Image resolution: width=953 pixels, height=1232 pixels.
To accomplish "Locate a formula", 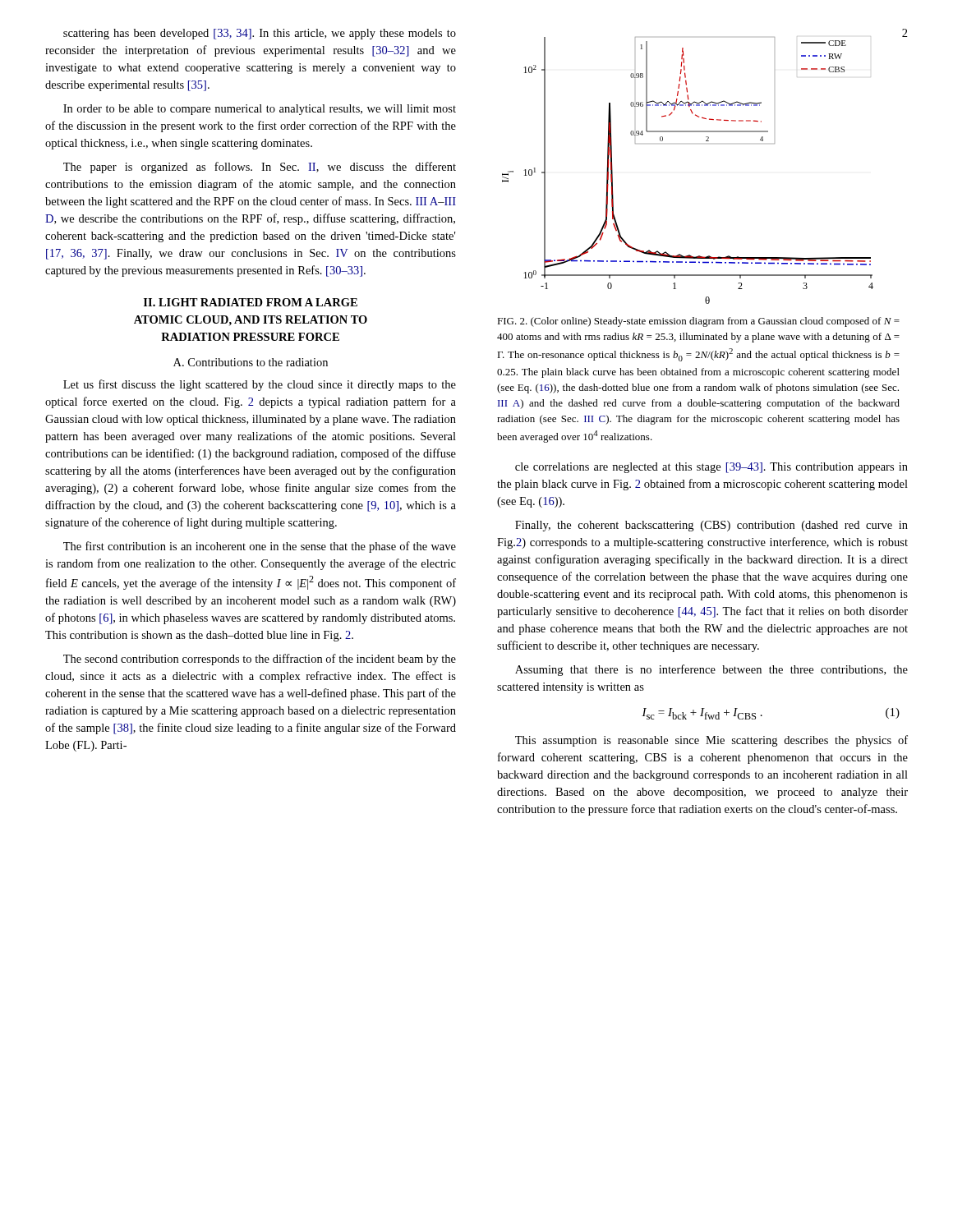I will click(702, 714).
